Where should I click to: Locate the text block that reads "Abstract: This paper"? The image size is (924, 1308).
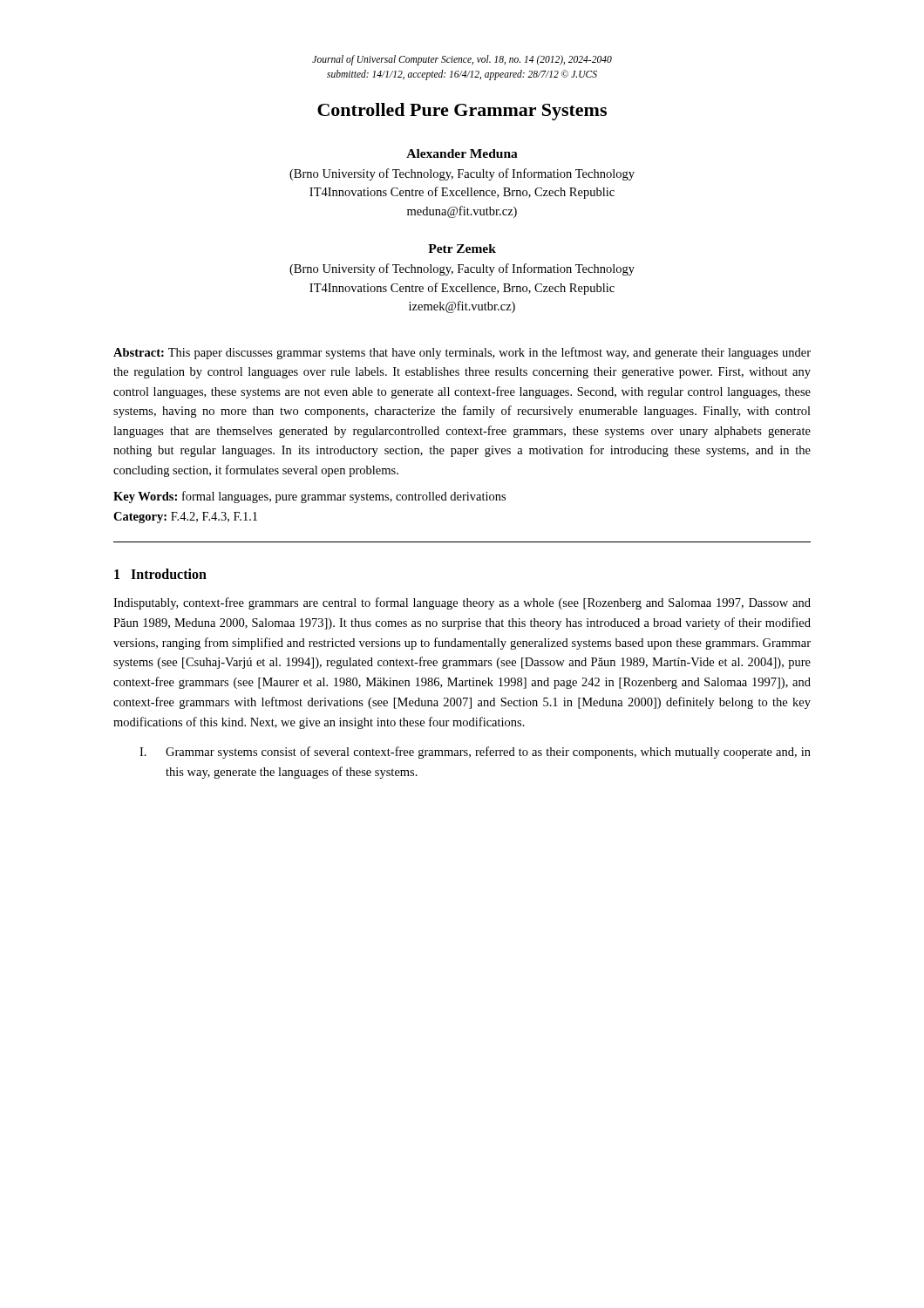[x=462, y=434]
